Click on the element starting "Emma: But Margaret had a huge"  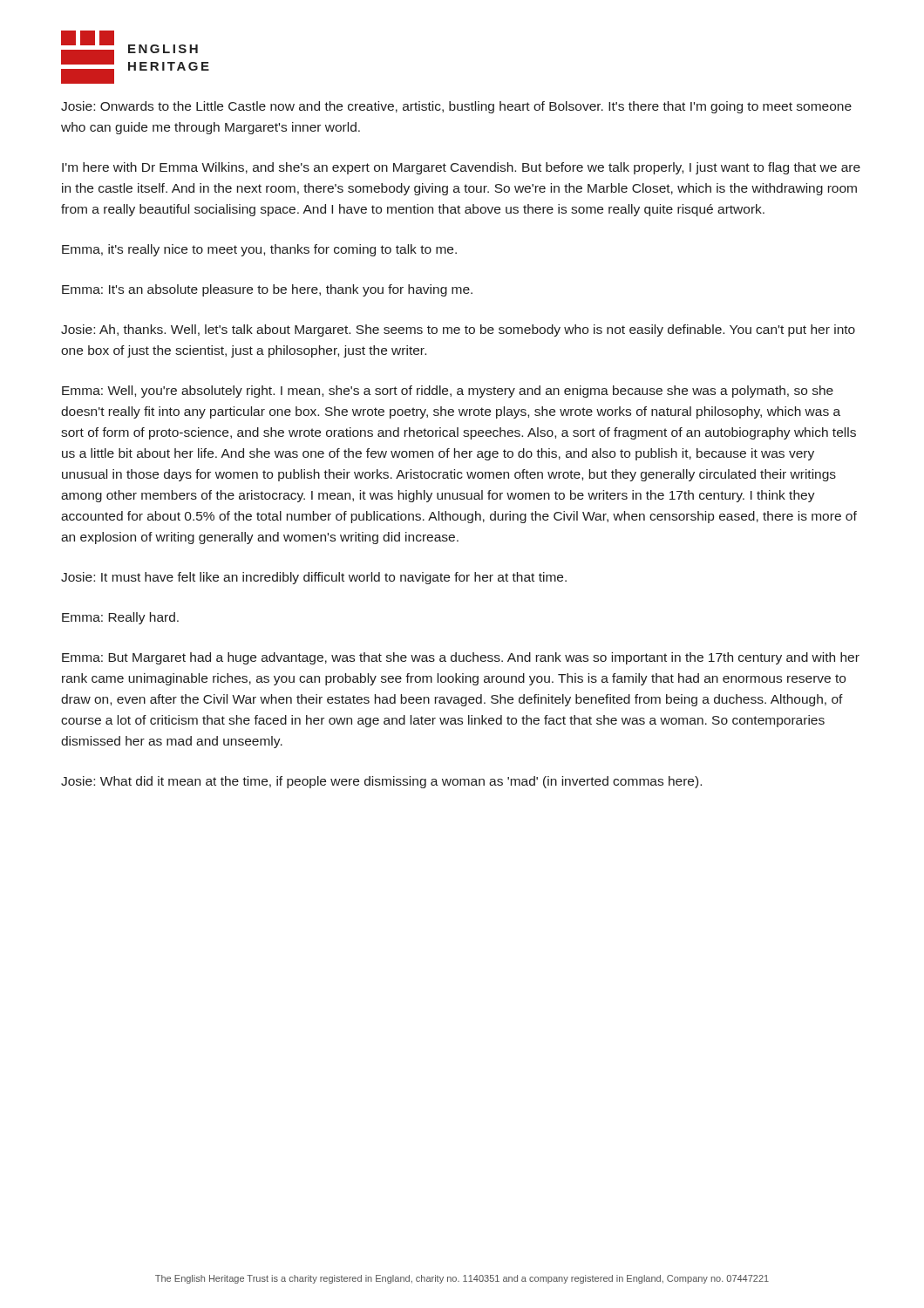[460, 699]
